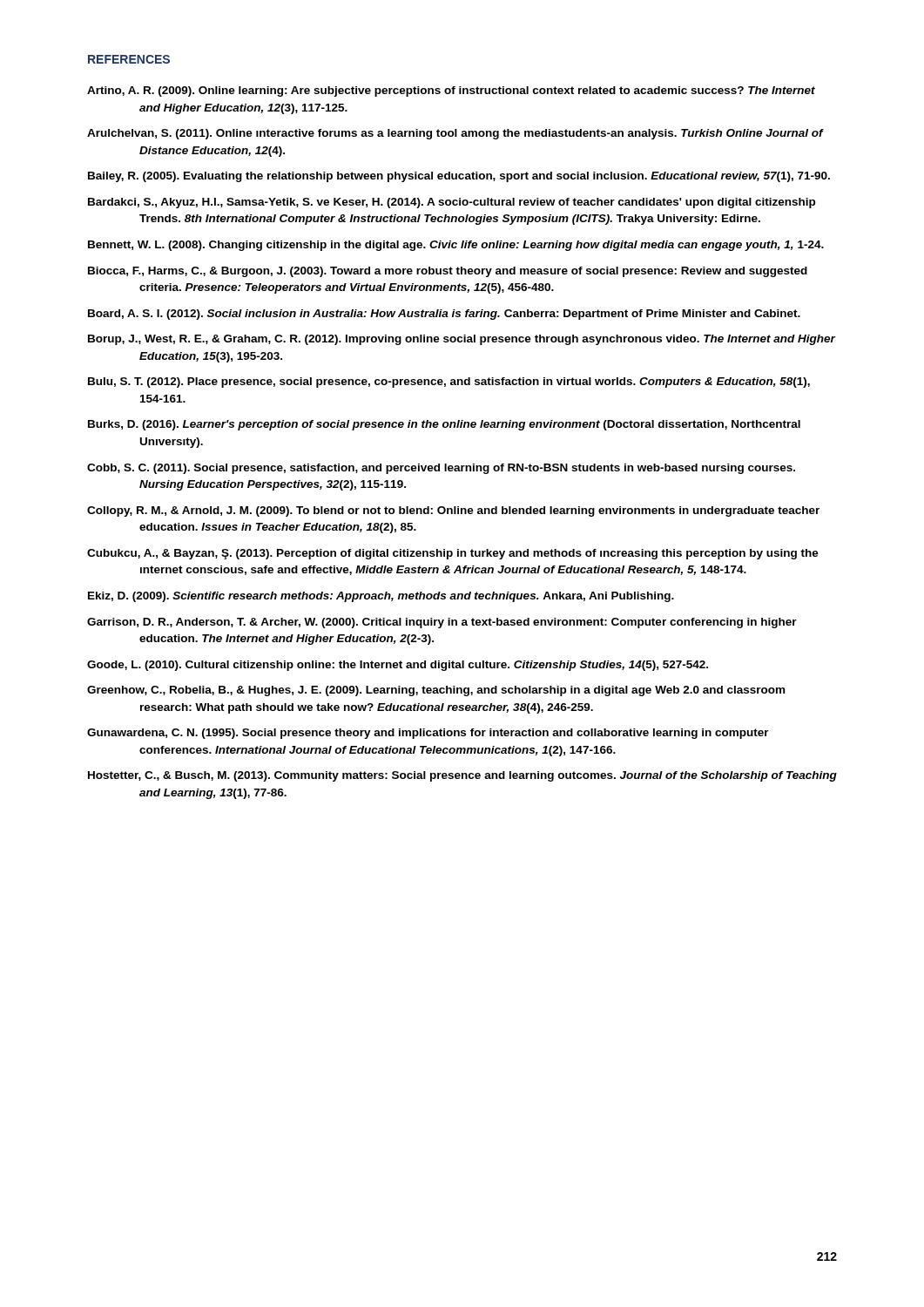Click on the list item containing "Ekiz, D. (2009)."
This screenshot has width=924, height=1307.
(381, 595)
